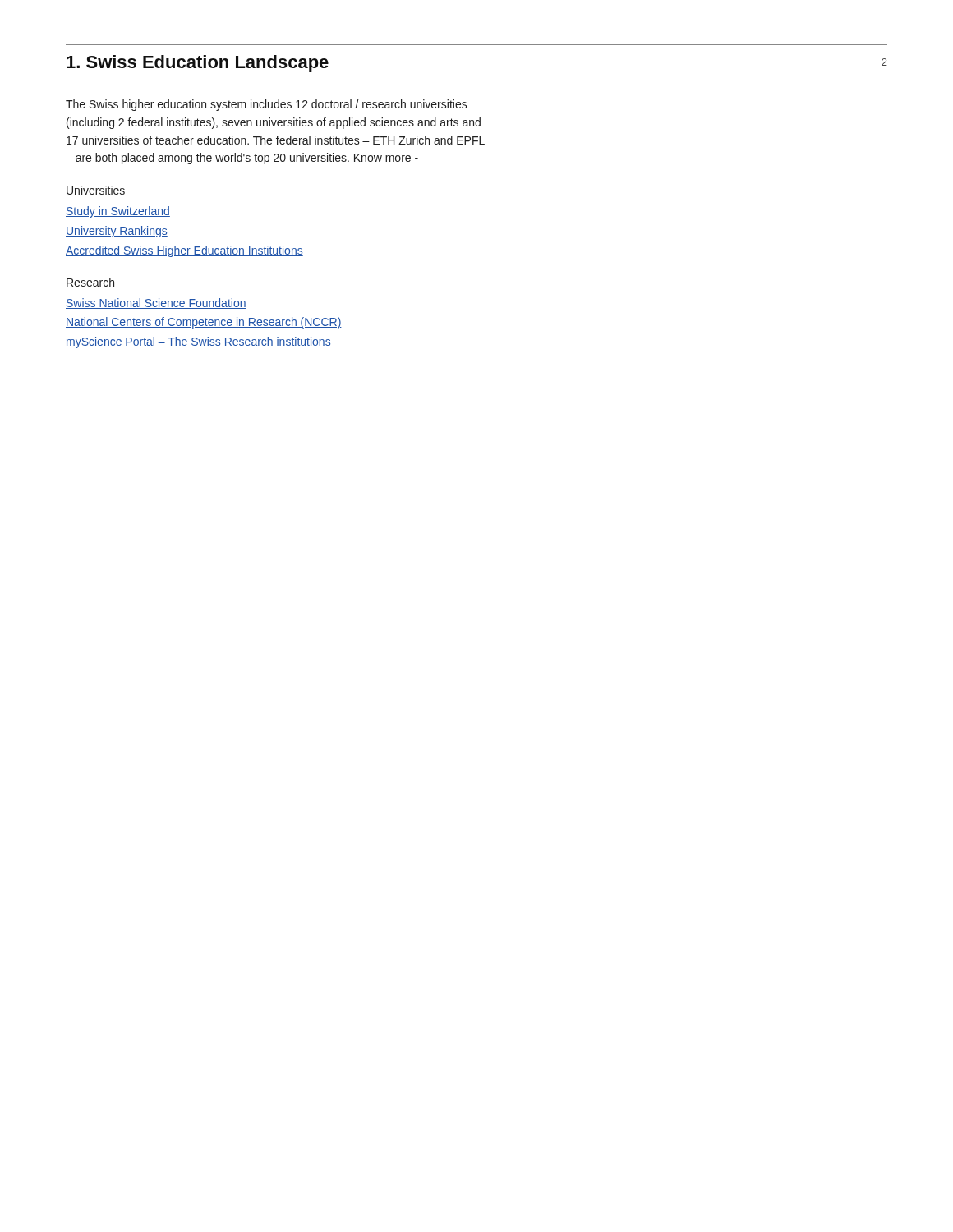Click on the text starting "National Centers of"
The height and width of the screenshot is (1232, 953).
[x=204, y=323]
